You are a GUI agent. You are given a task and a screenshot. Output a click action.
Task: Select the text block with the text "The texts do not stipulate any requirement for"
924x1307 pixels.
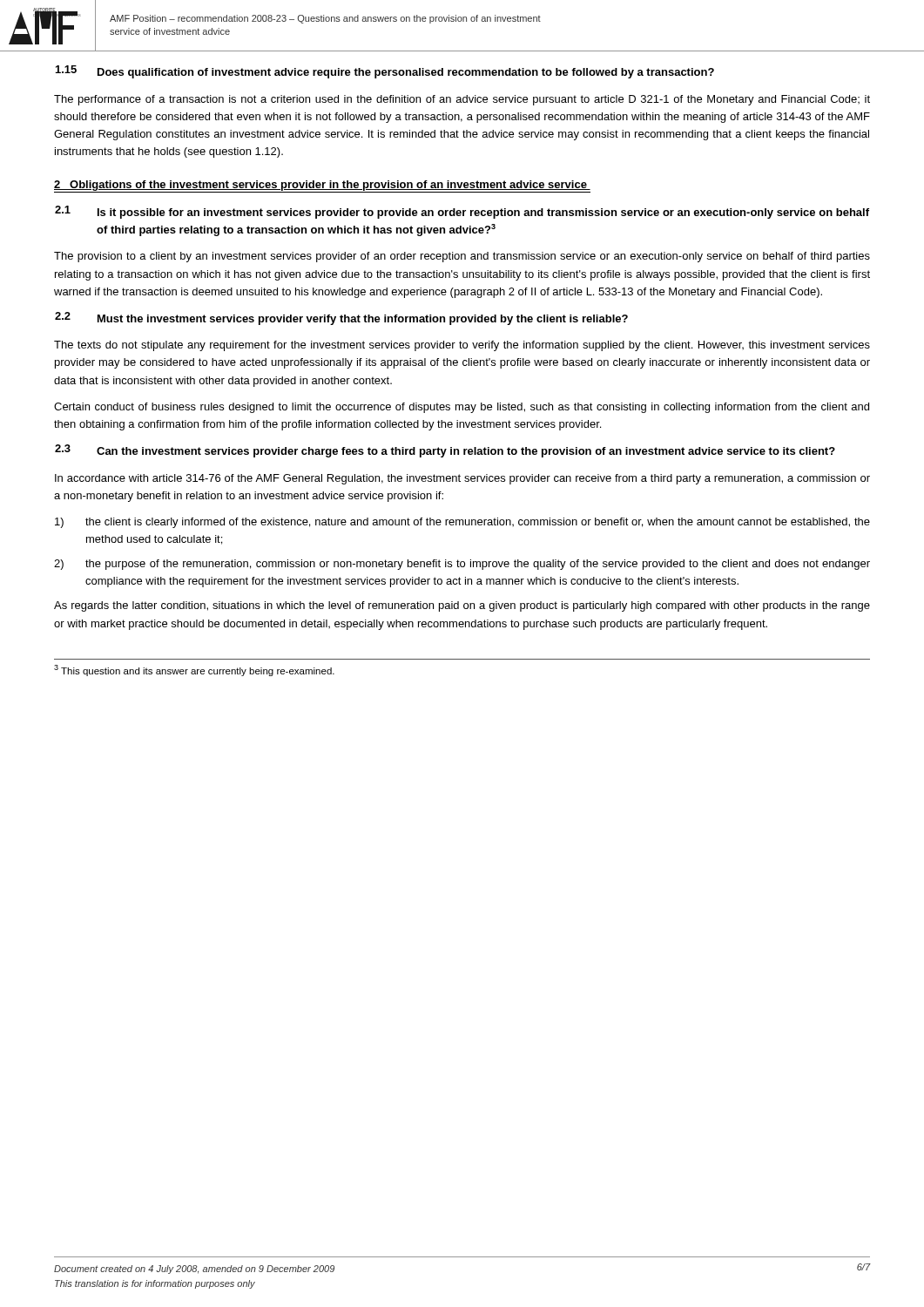(462, 362)
